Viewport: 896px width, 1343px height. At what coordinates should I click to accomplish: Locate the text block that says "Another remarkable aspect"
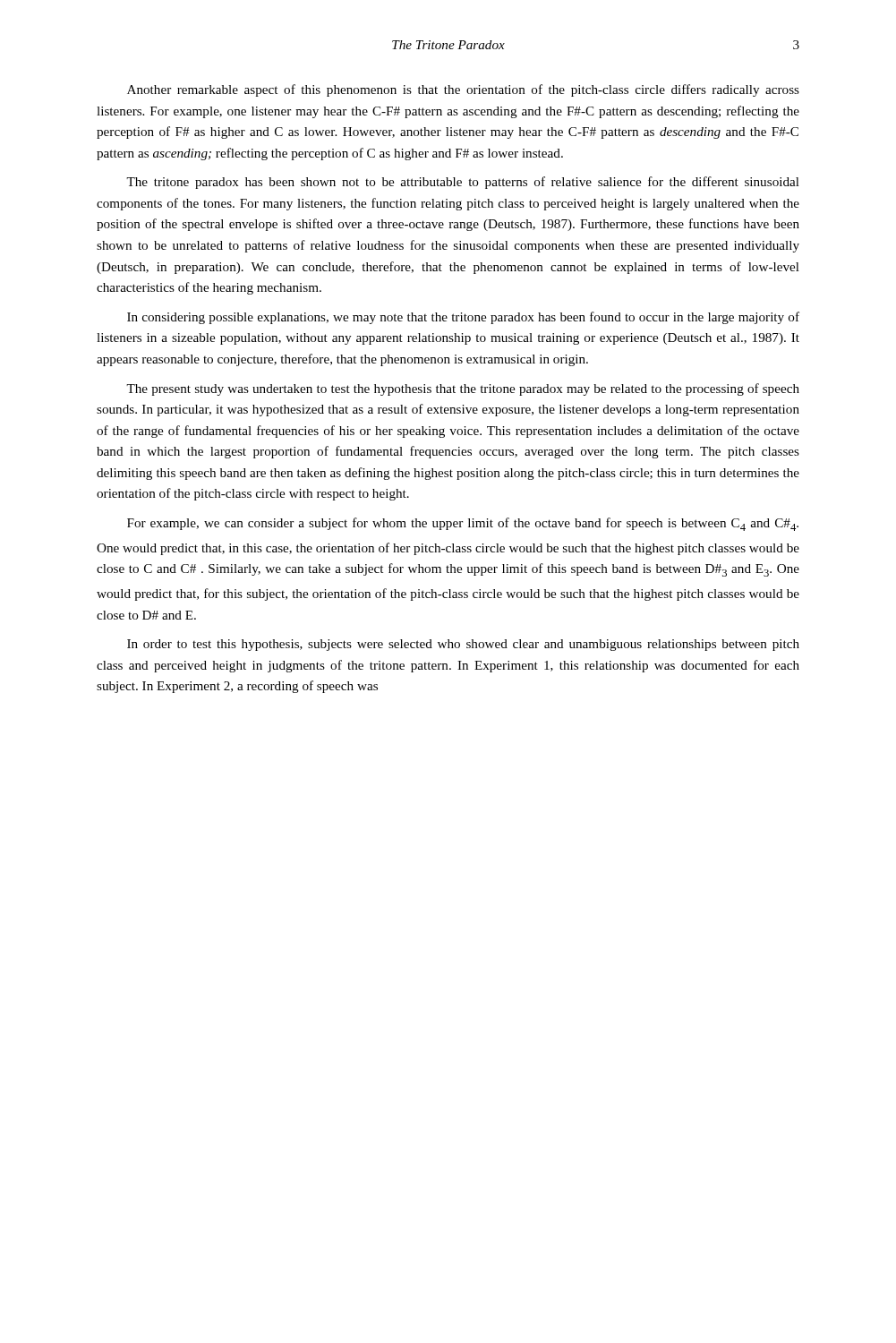448,388
